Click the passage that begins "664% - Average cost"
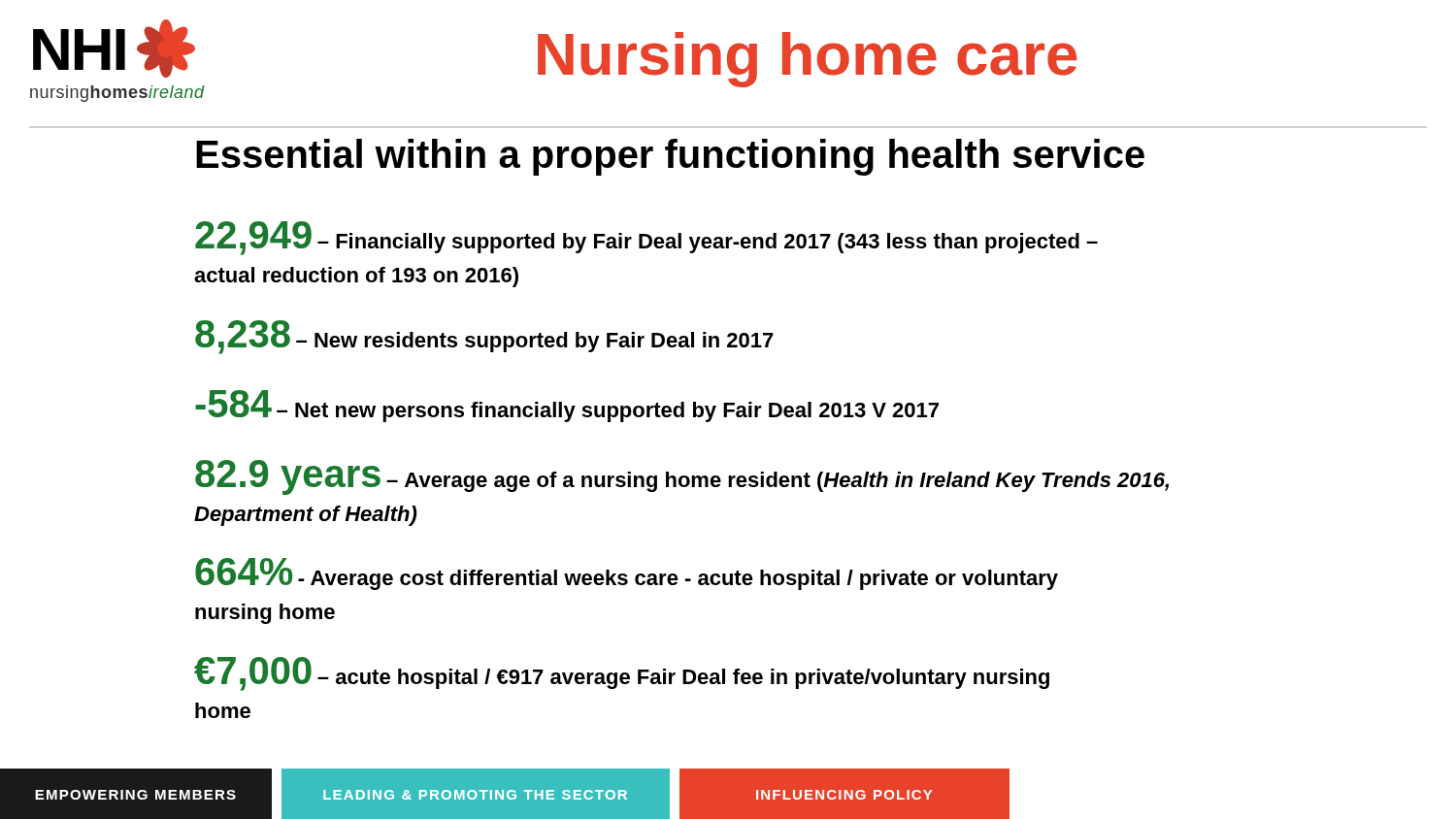Screen dimensions: 819x1456 tap(626, 587)
